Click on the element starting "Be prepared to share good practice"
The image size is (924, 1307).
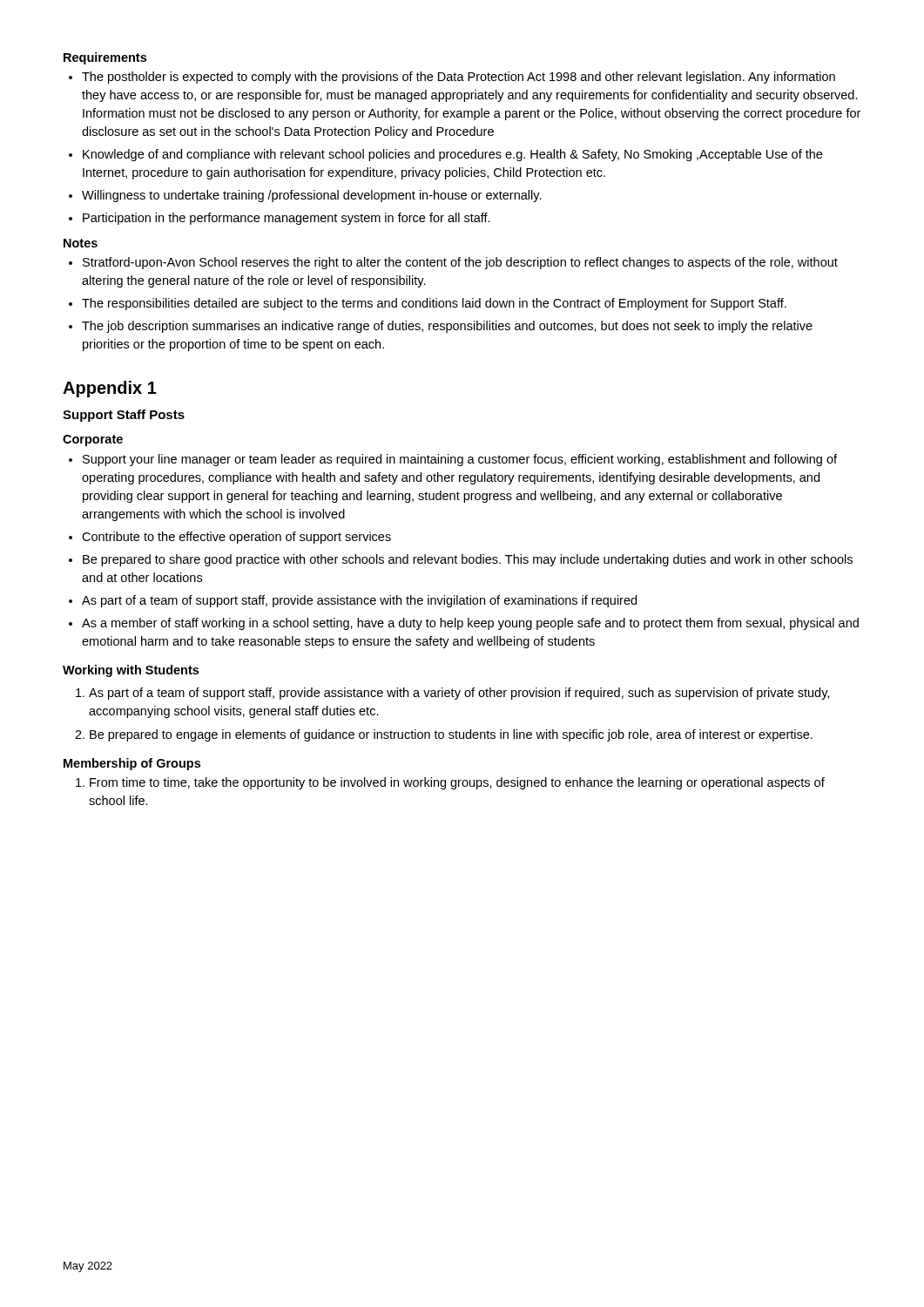tap(467, 569)
